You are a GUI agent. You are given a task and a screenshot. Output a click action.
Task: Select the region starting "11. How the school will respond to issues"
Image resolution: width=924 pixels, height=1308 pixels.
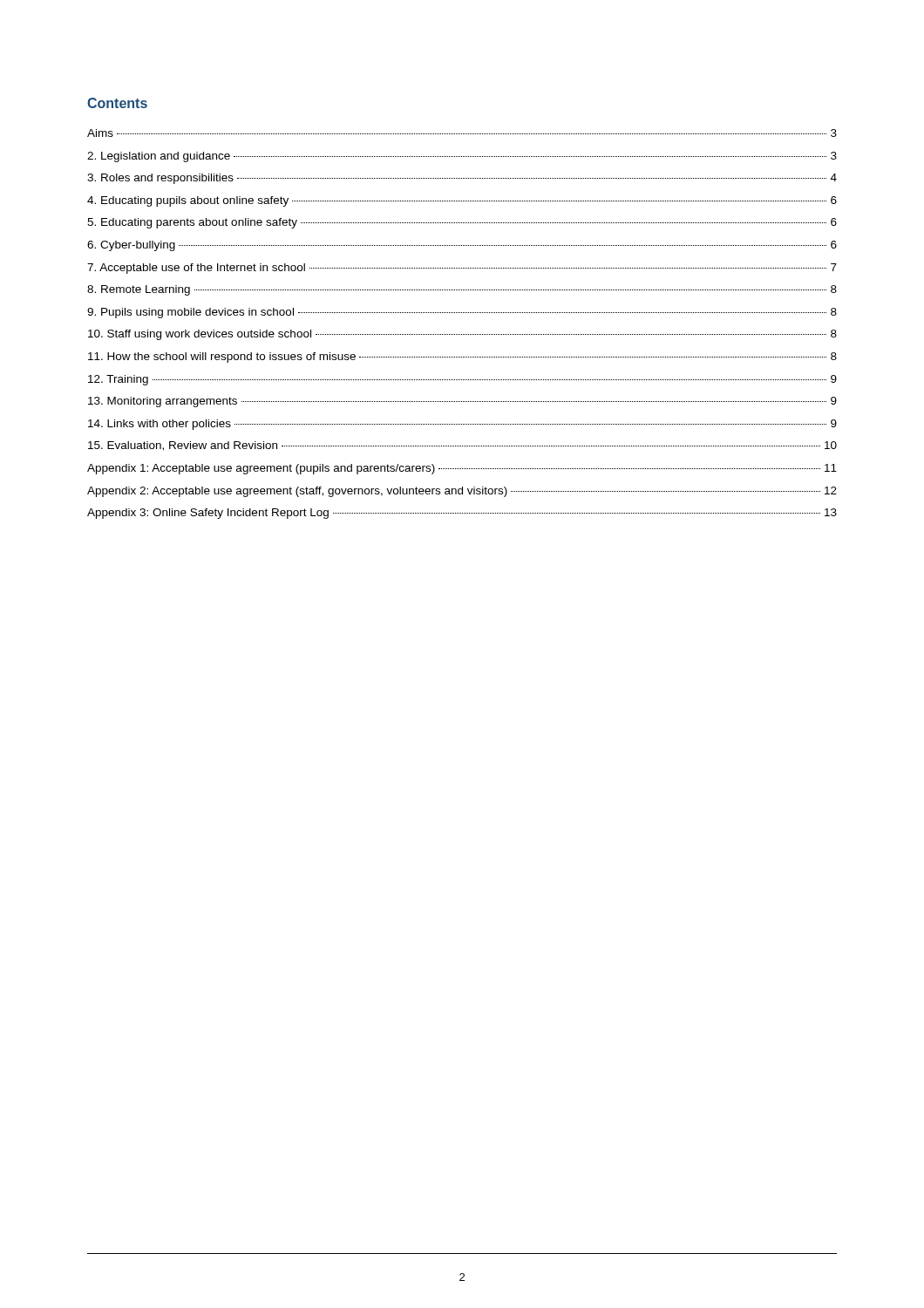[462, 356]
